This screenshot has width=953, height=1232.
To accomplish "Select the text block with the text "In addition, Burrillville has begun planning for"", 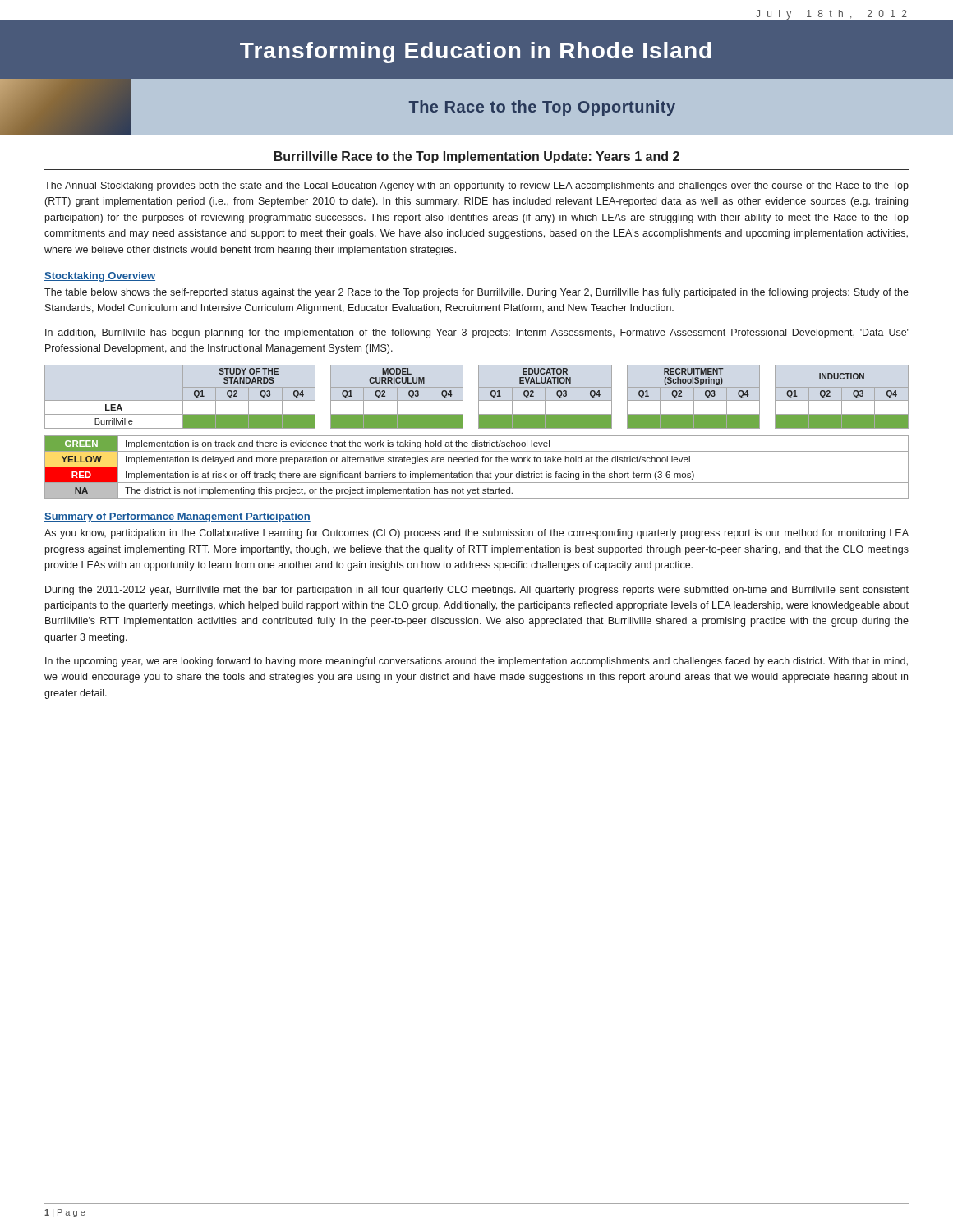I will (x=476, y=340).
